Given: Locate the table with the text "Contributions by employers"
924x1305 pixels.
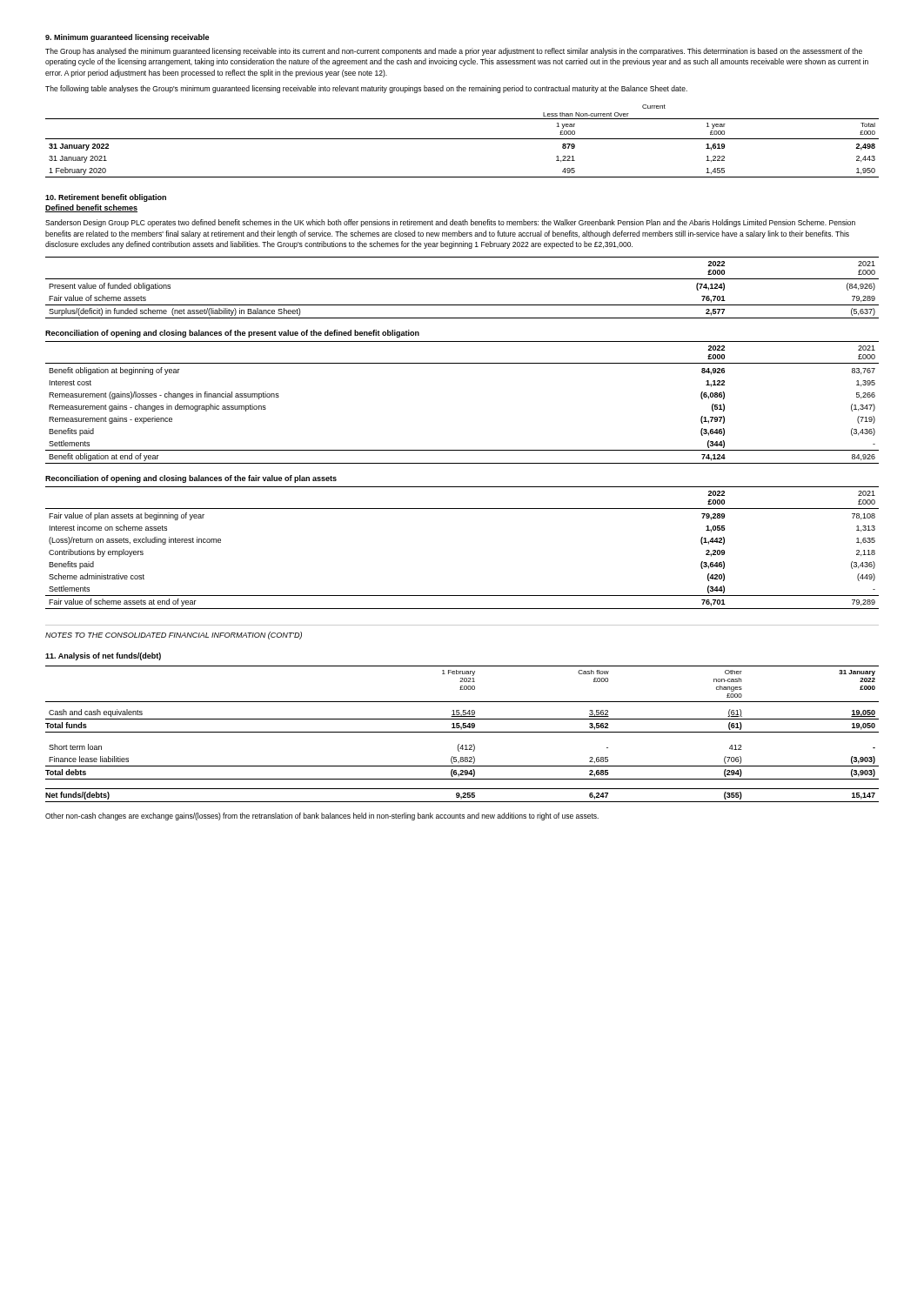Looking at the screenshot, I should (462, 548).
